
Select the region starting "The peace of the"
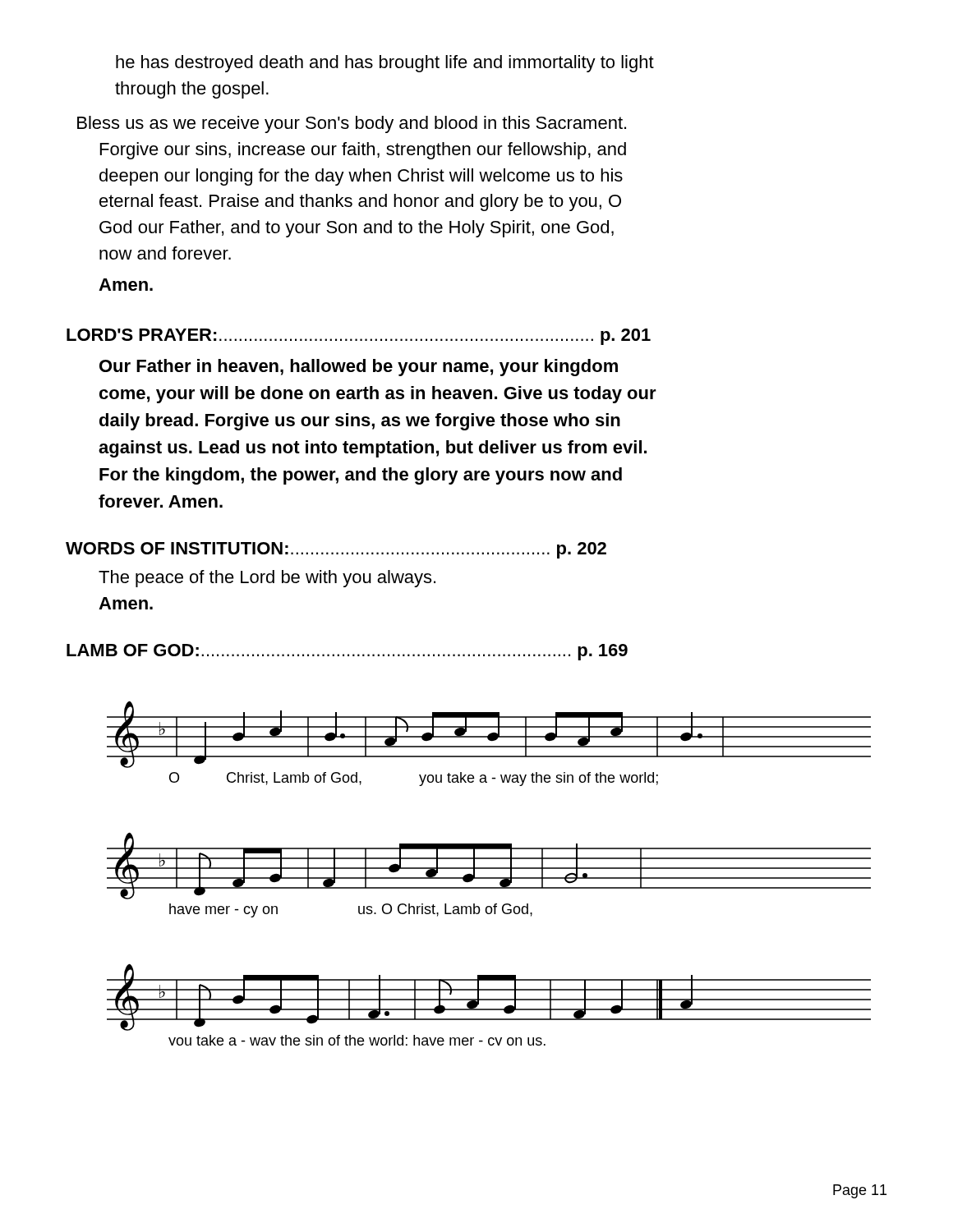[x=268, y=590]
